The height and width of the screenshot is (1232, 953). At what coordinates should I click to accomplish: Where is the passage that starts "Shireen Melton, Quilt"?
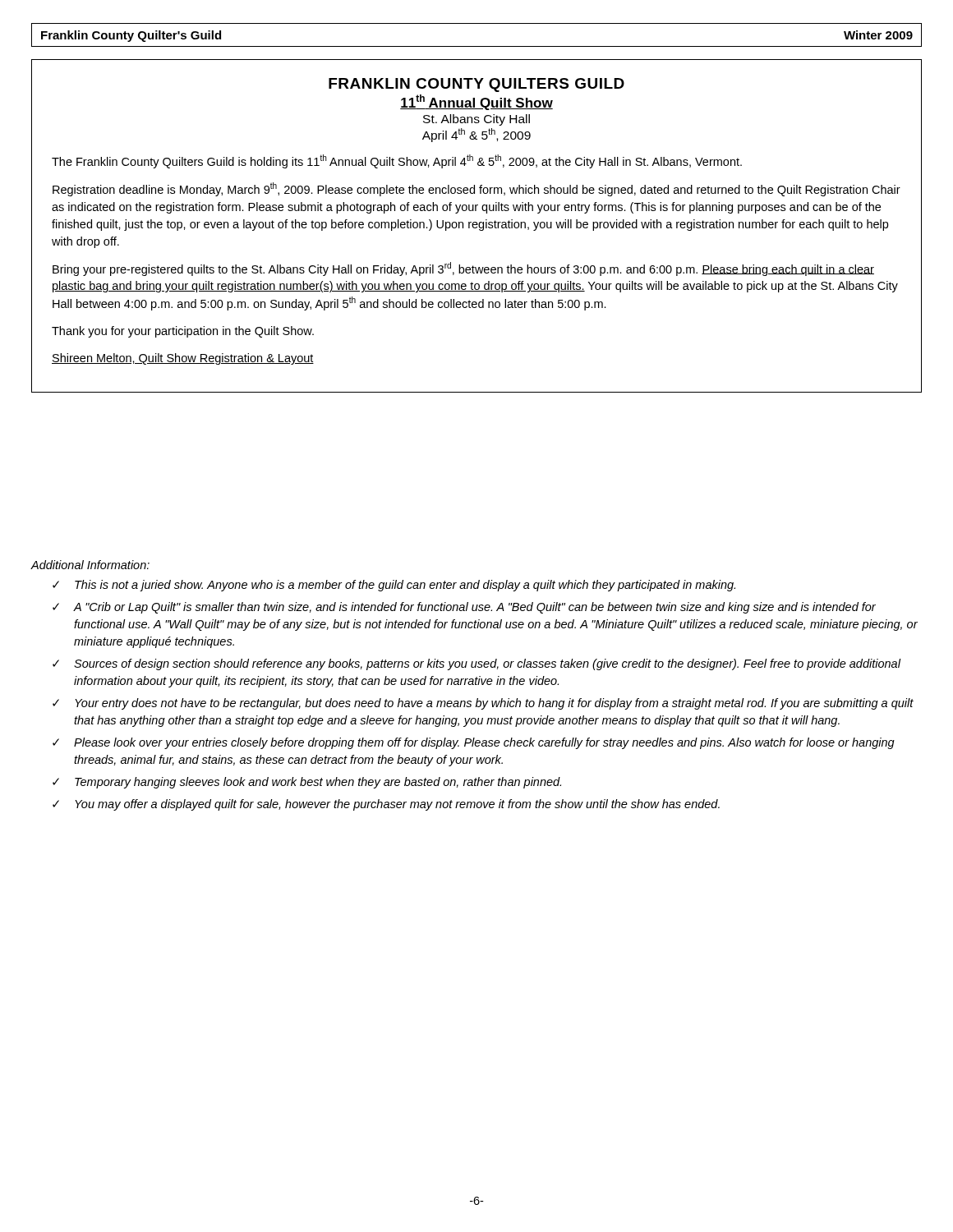pyautogui.click(x=183, y=359)
